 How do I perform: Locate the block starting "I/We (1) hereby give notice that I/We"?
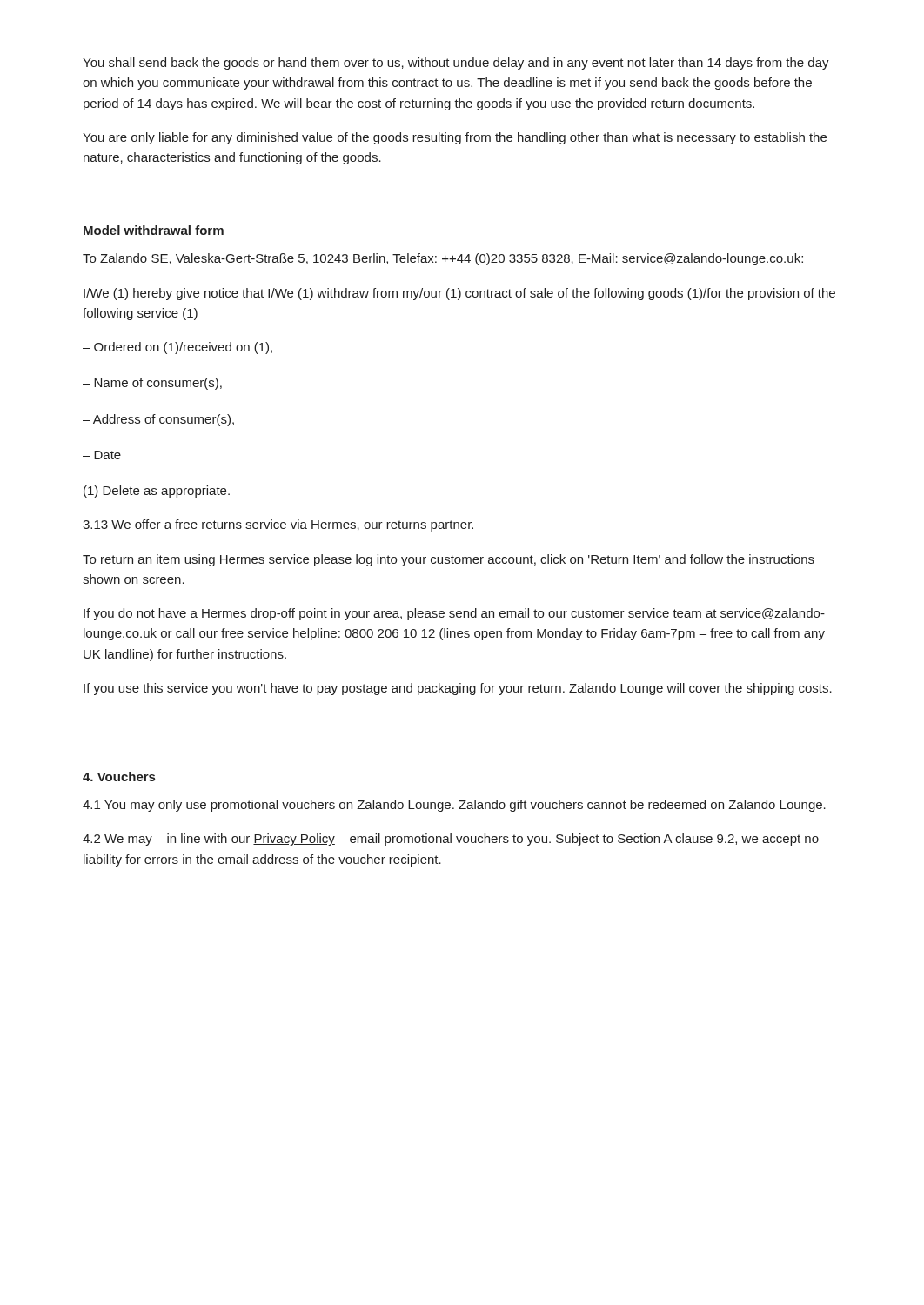[x=459, y=302]
